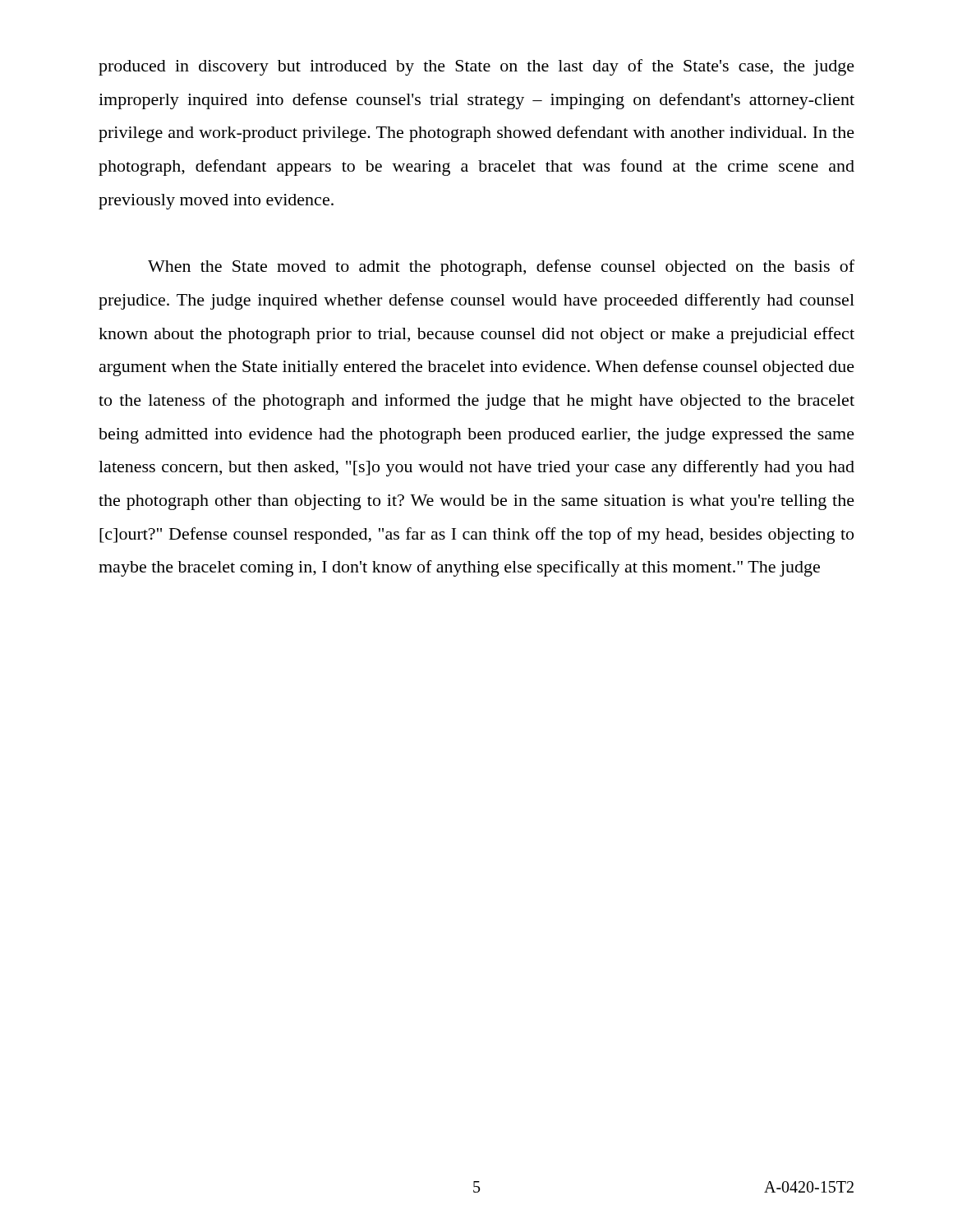Click on the text block containing "produced in discovery but introduced by the State"
The image size is (953, 1232).
476,132
